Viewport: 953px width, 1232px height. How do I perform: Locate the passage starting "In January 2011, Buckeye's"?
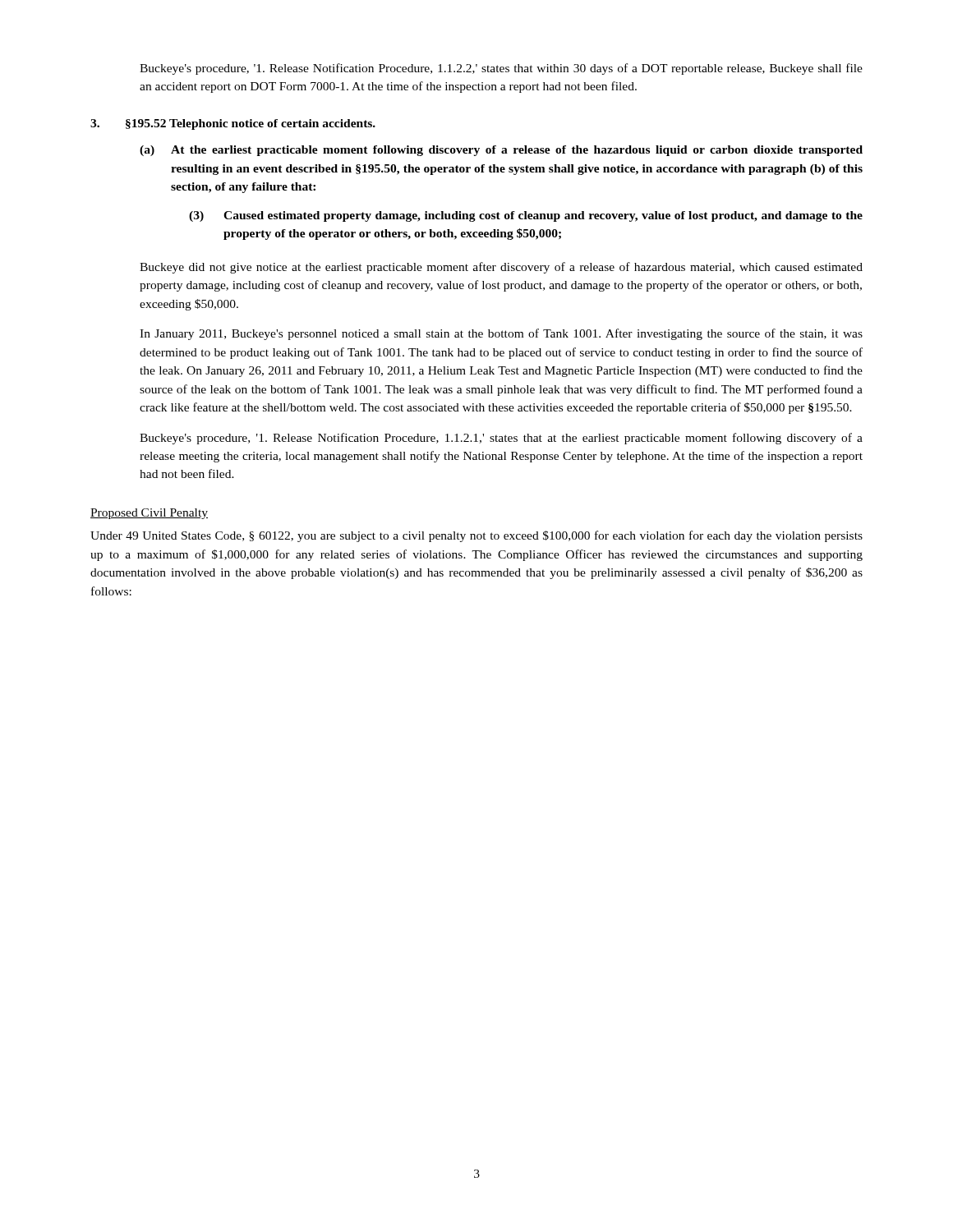tap(501, 370)
